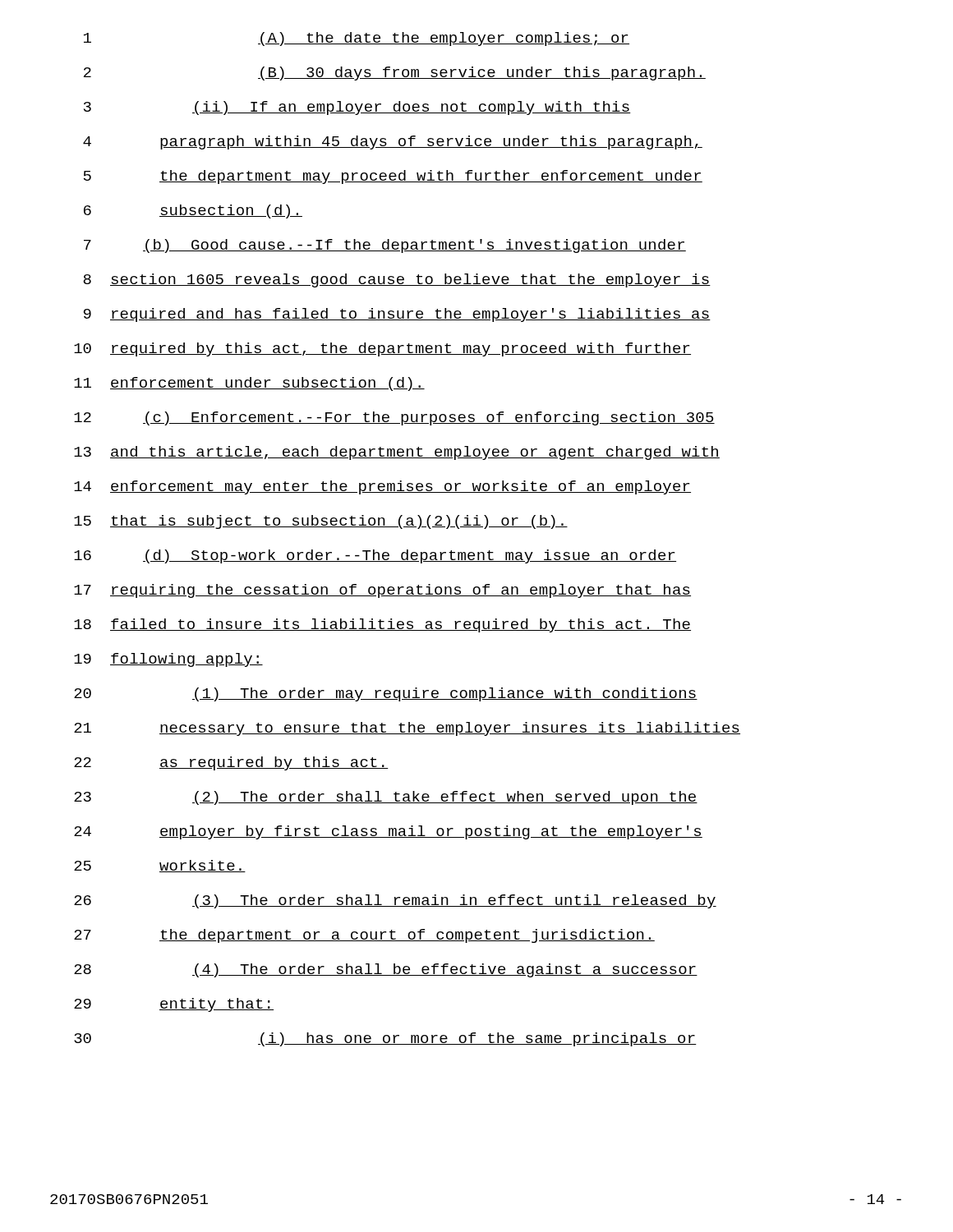Locate the list item that reads "20 (1) The order may"

point(476,694)
